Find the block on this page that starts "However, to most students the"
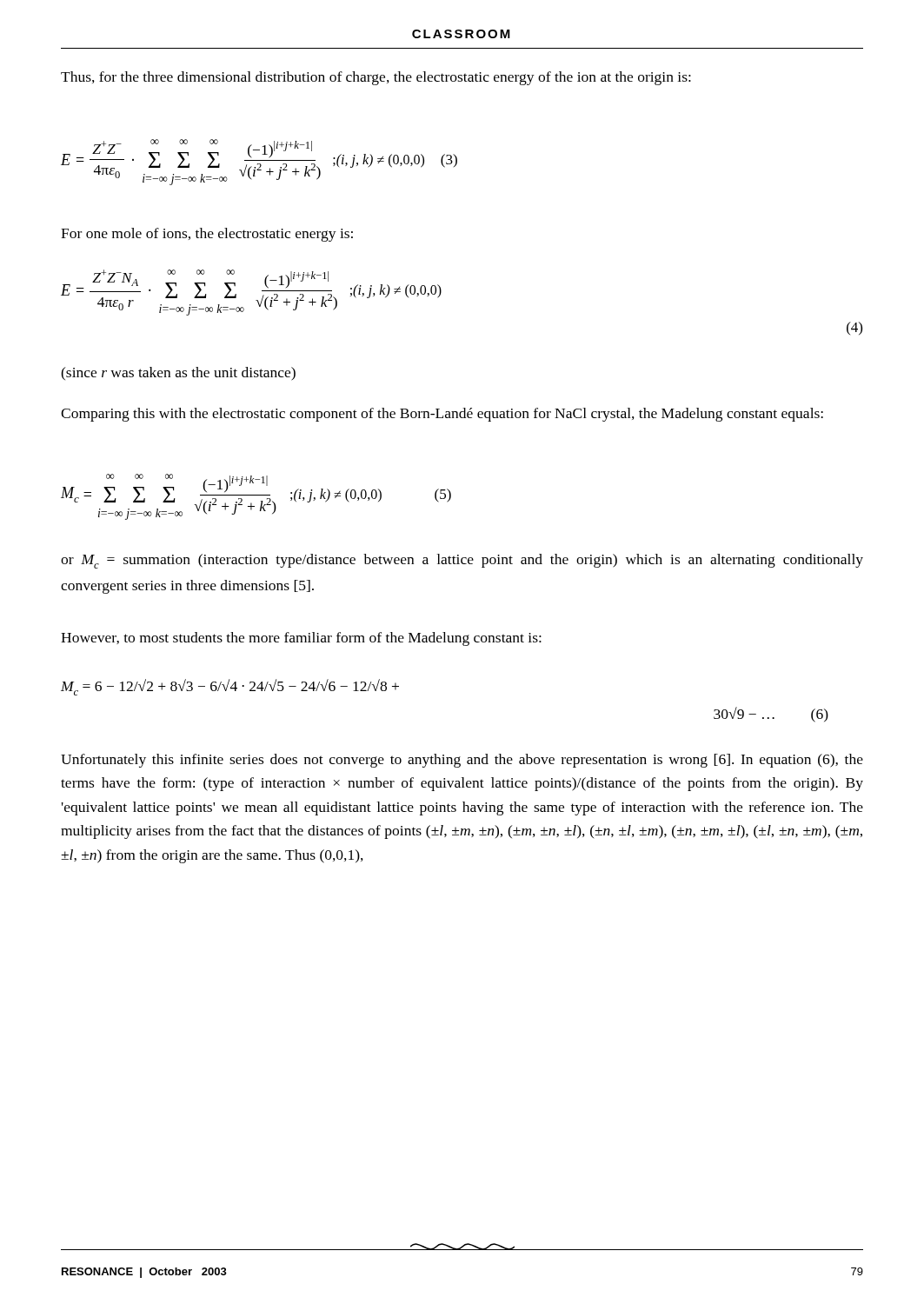The height and width of the screenshot is (1304, 924). click(302, 637)
